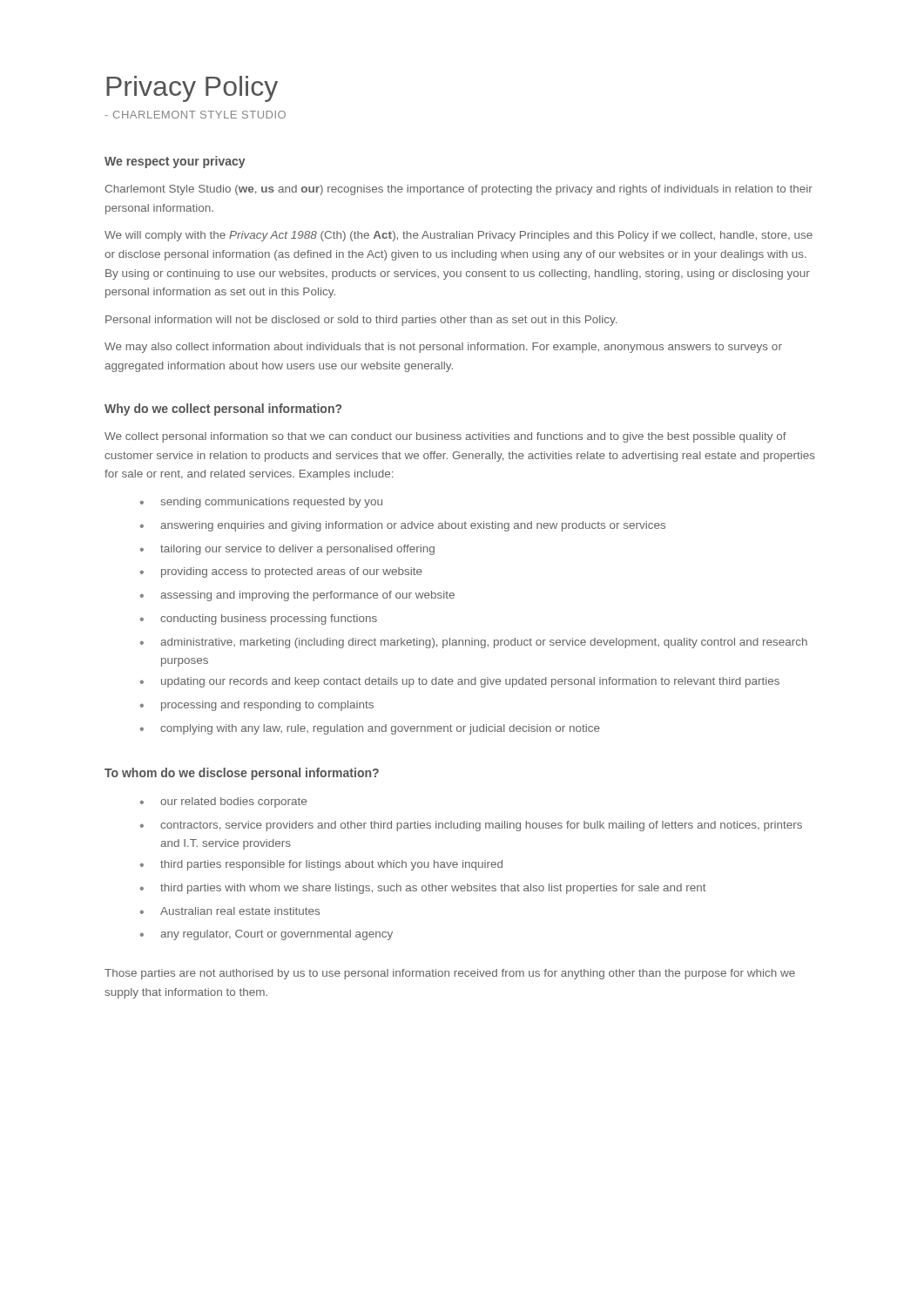Point to the passage starting "•Australian real estate institutes"
The height and width of the screenshot is (1307, 924).
pyautogui.click(x=230, y=911)
